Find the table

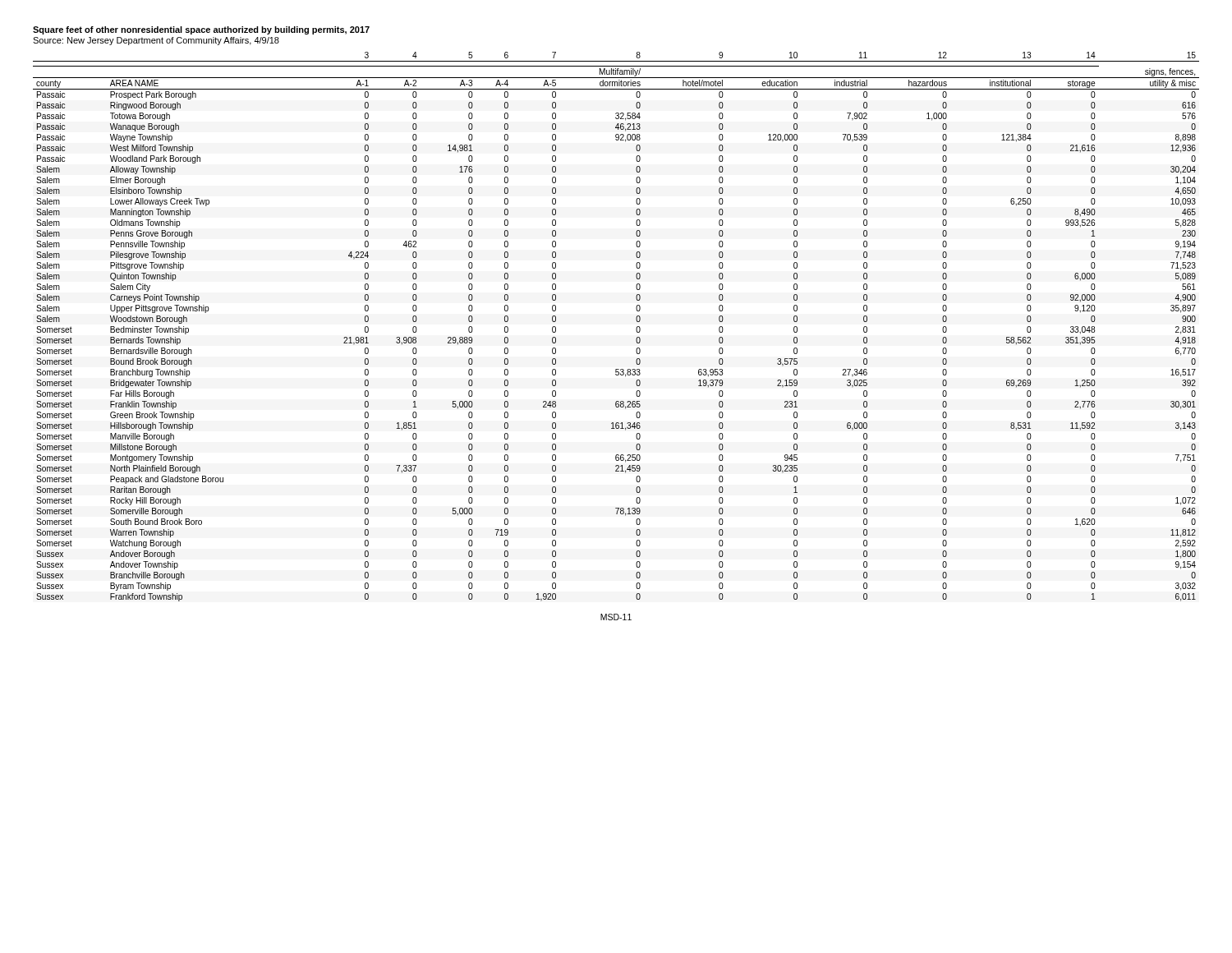[616, 326]
